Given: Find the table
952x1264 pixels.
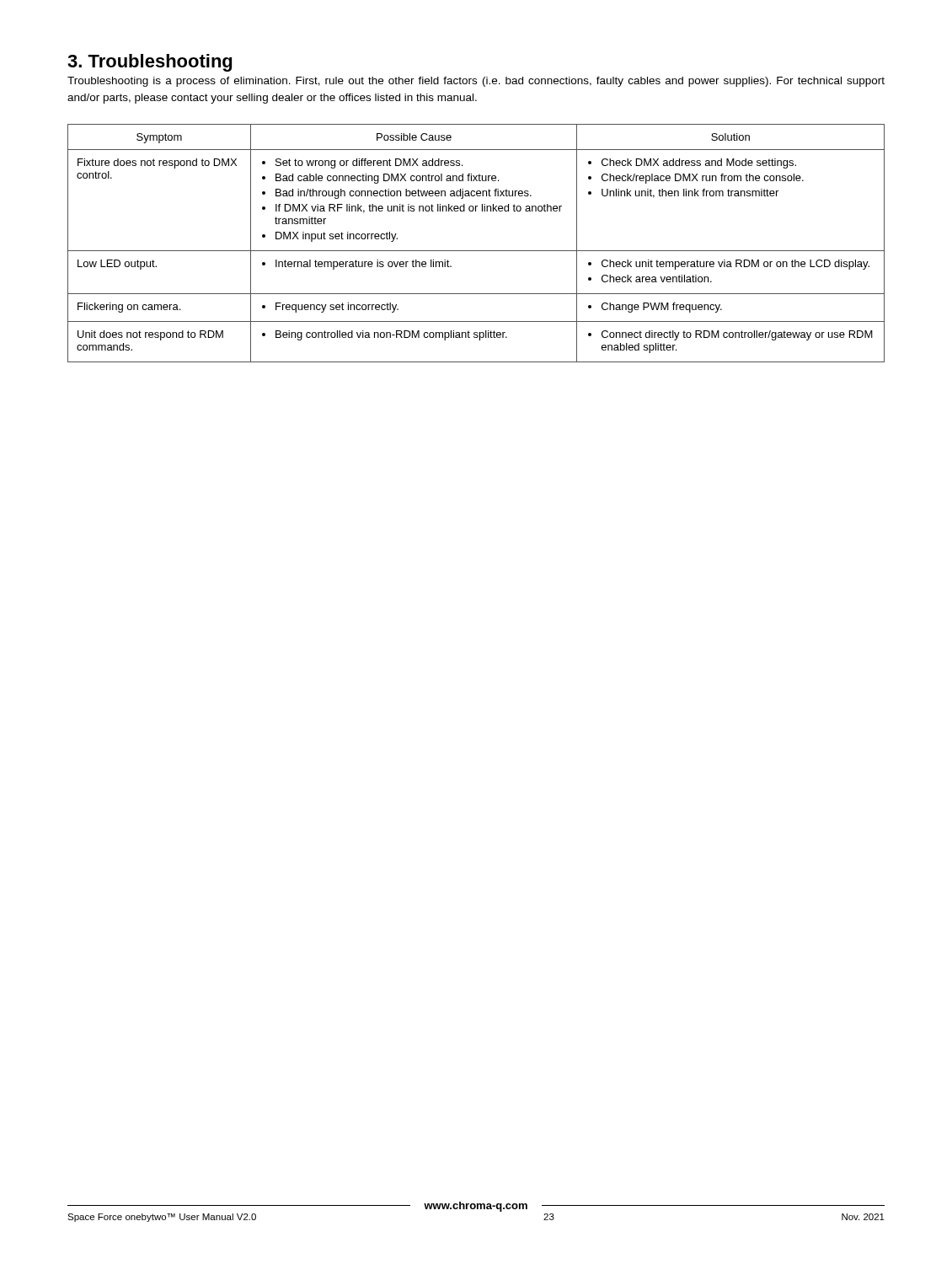Looking at the screenshot, I should click(x=476, y=243).
